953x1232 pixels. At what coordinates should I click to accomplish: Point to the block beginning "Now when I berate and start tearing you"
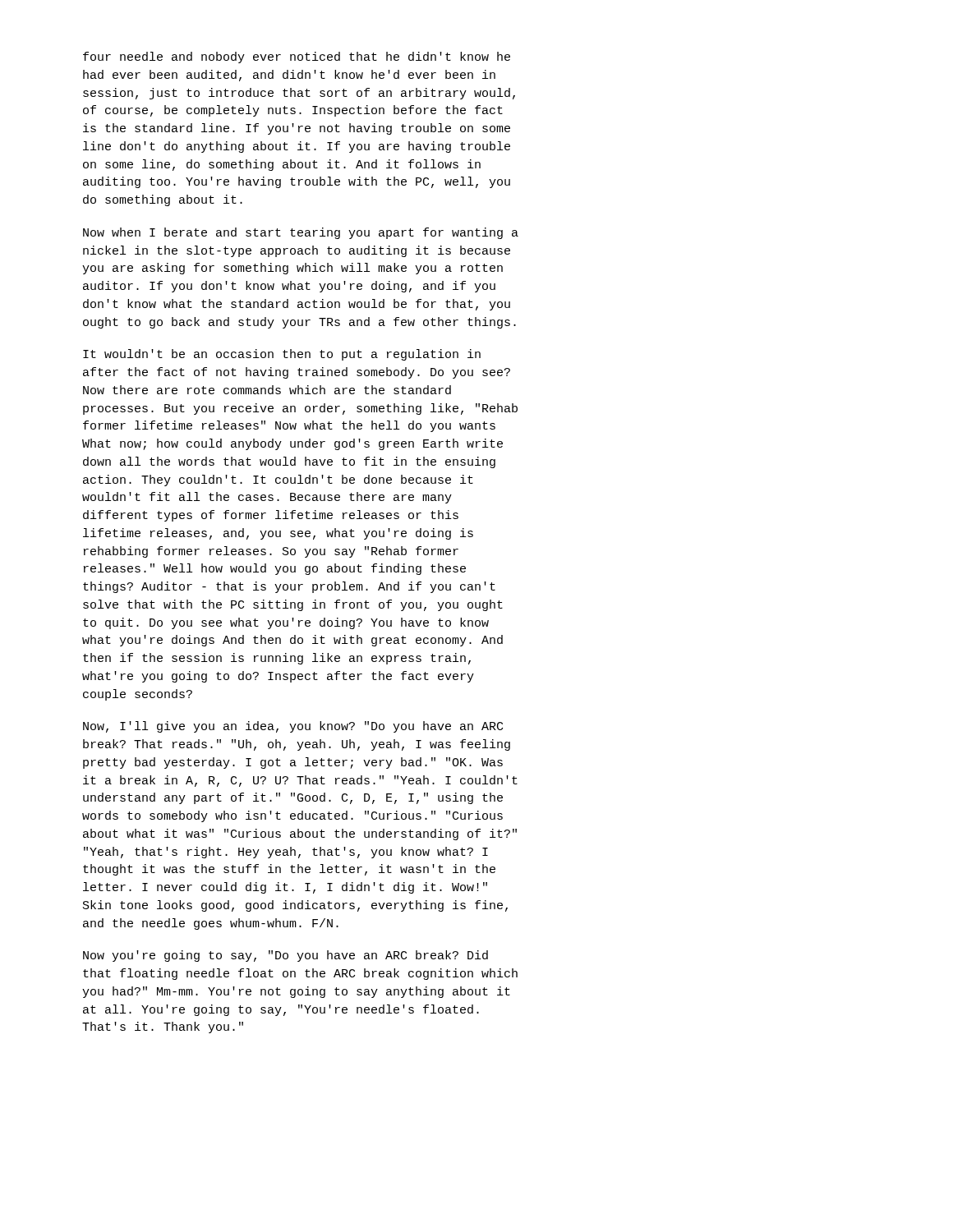click(x=300, y=278)
